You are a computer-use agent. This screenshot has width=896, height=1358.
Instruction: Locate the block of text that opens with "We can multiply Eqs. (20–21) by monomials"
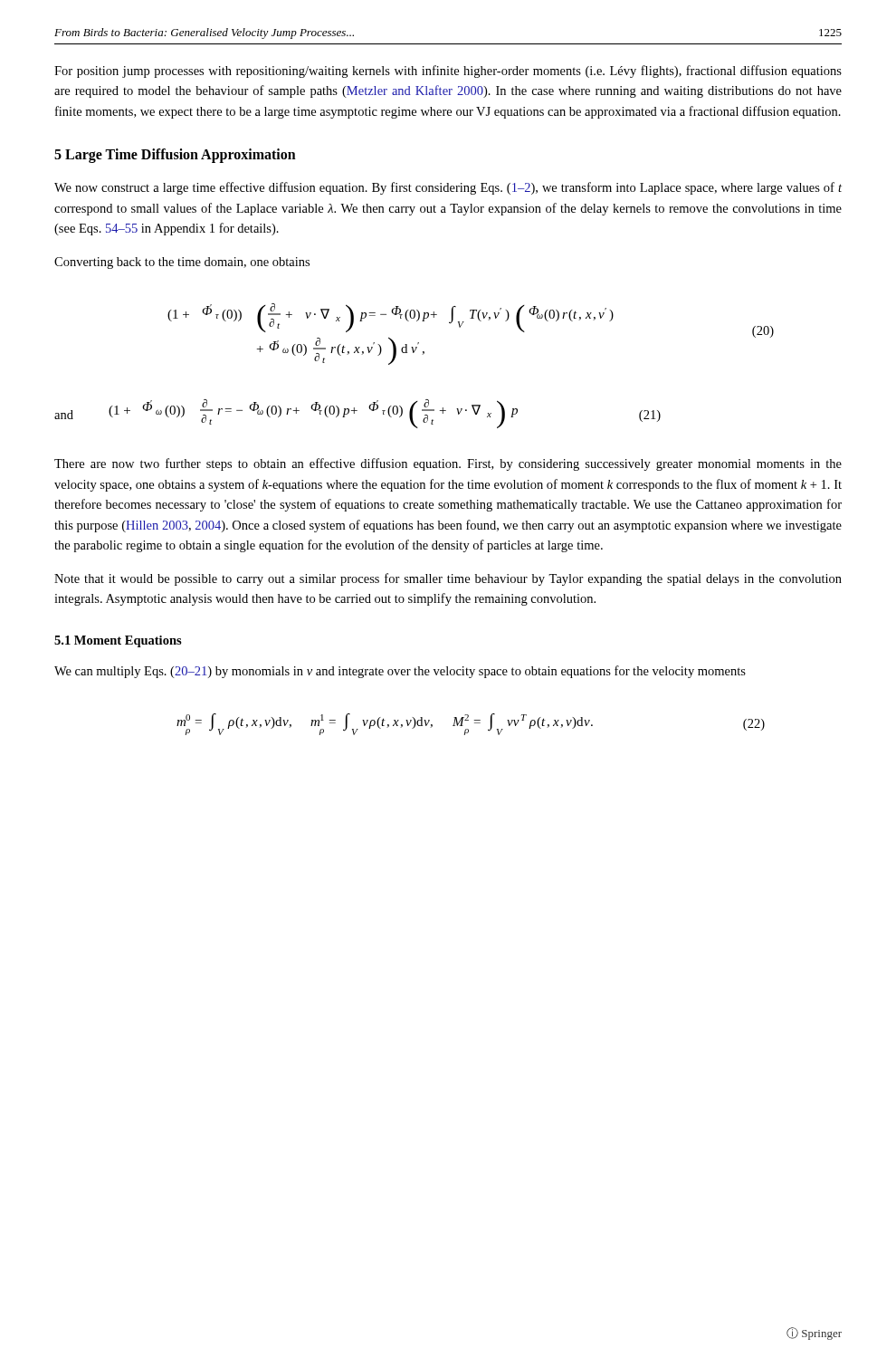pyautogui.click(x=400, y=670)
